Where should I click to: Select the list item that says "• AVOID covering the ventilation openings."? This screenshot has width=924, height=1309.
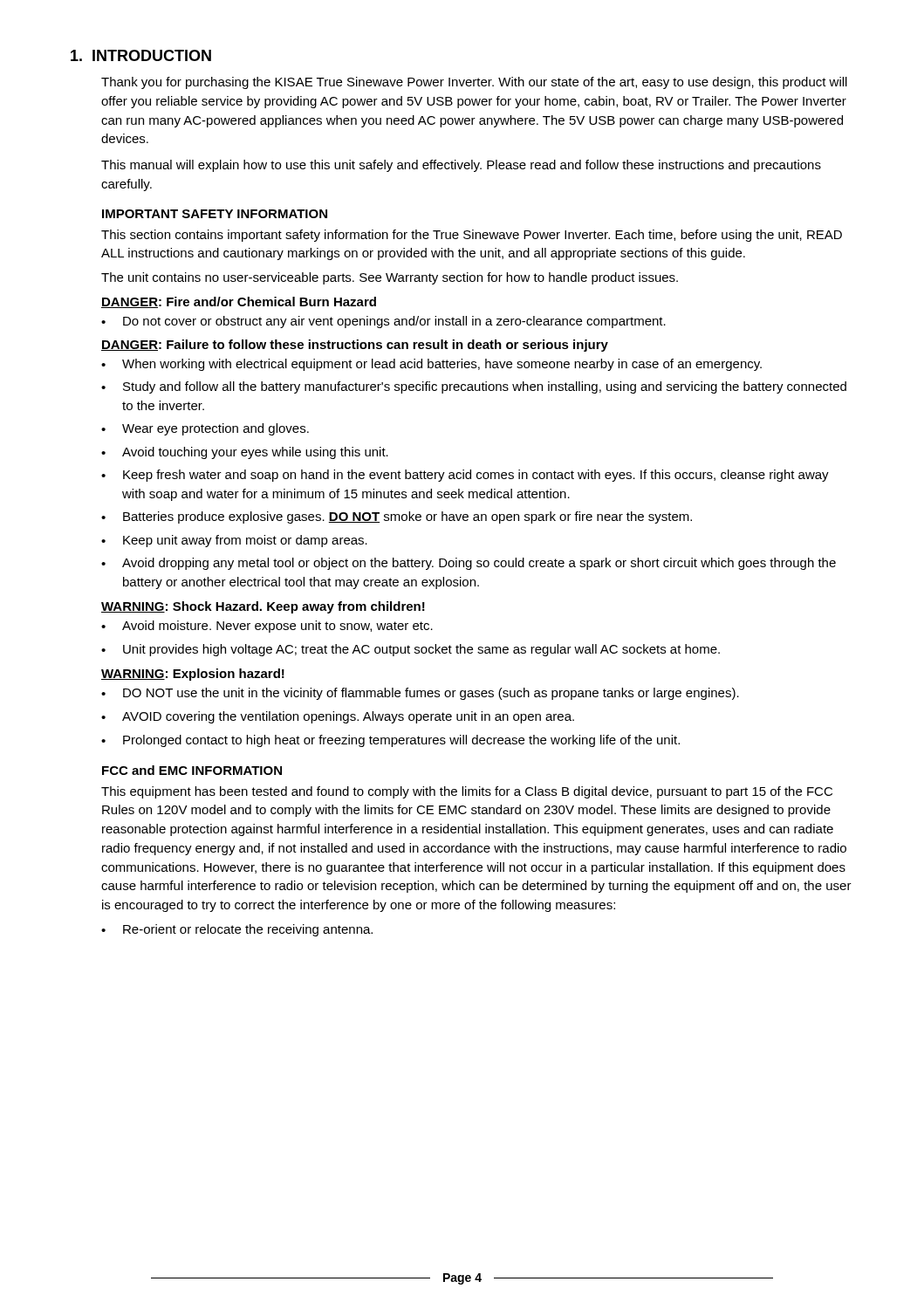[478, 717]
